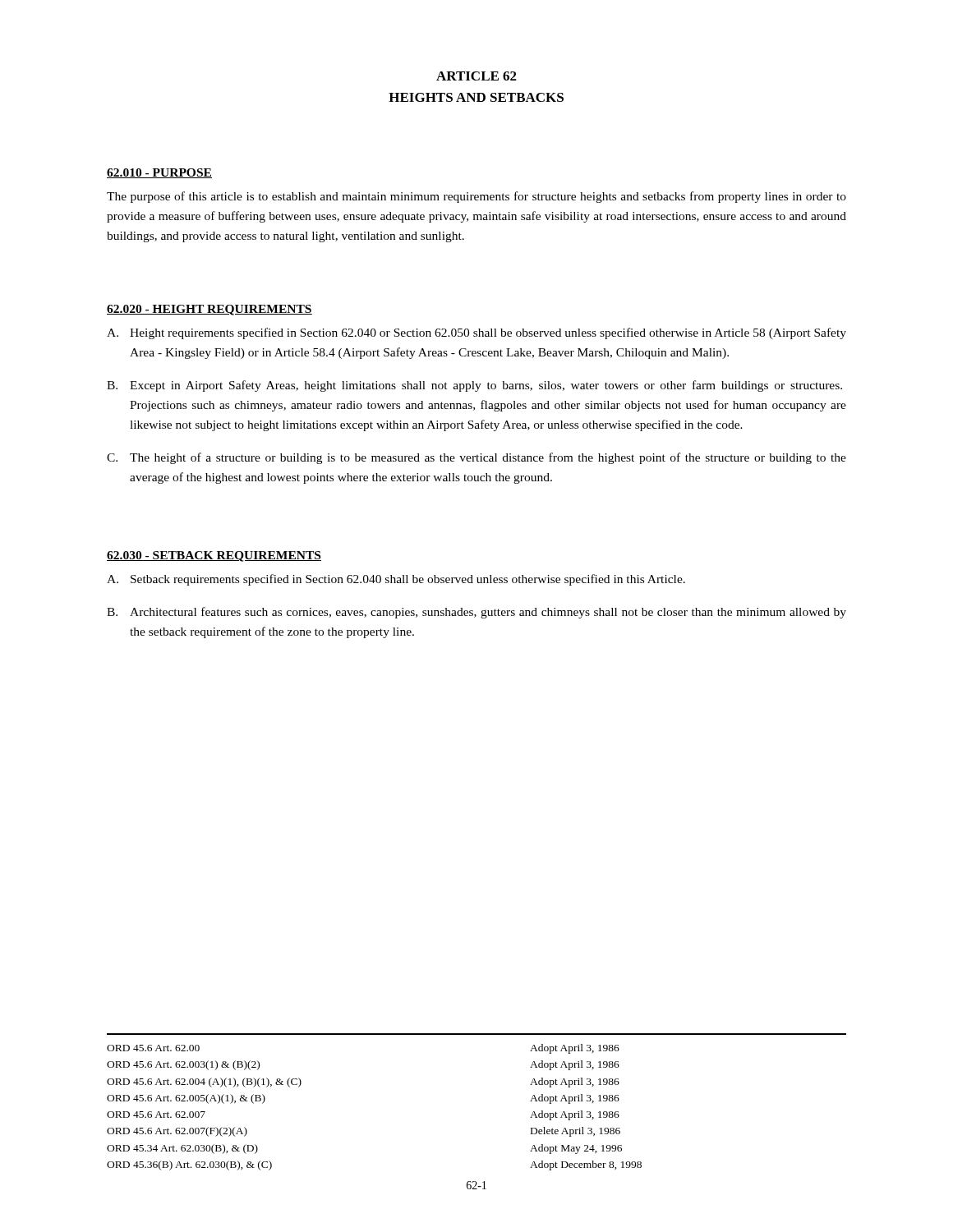The image size is (953, 1232).
Task: Select the list item with the text "A. Setback requirements specified"
Action: (x=476, y=579)
